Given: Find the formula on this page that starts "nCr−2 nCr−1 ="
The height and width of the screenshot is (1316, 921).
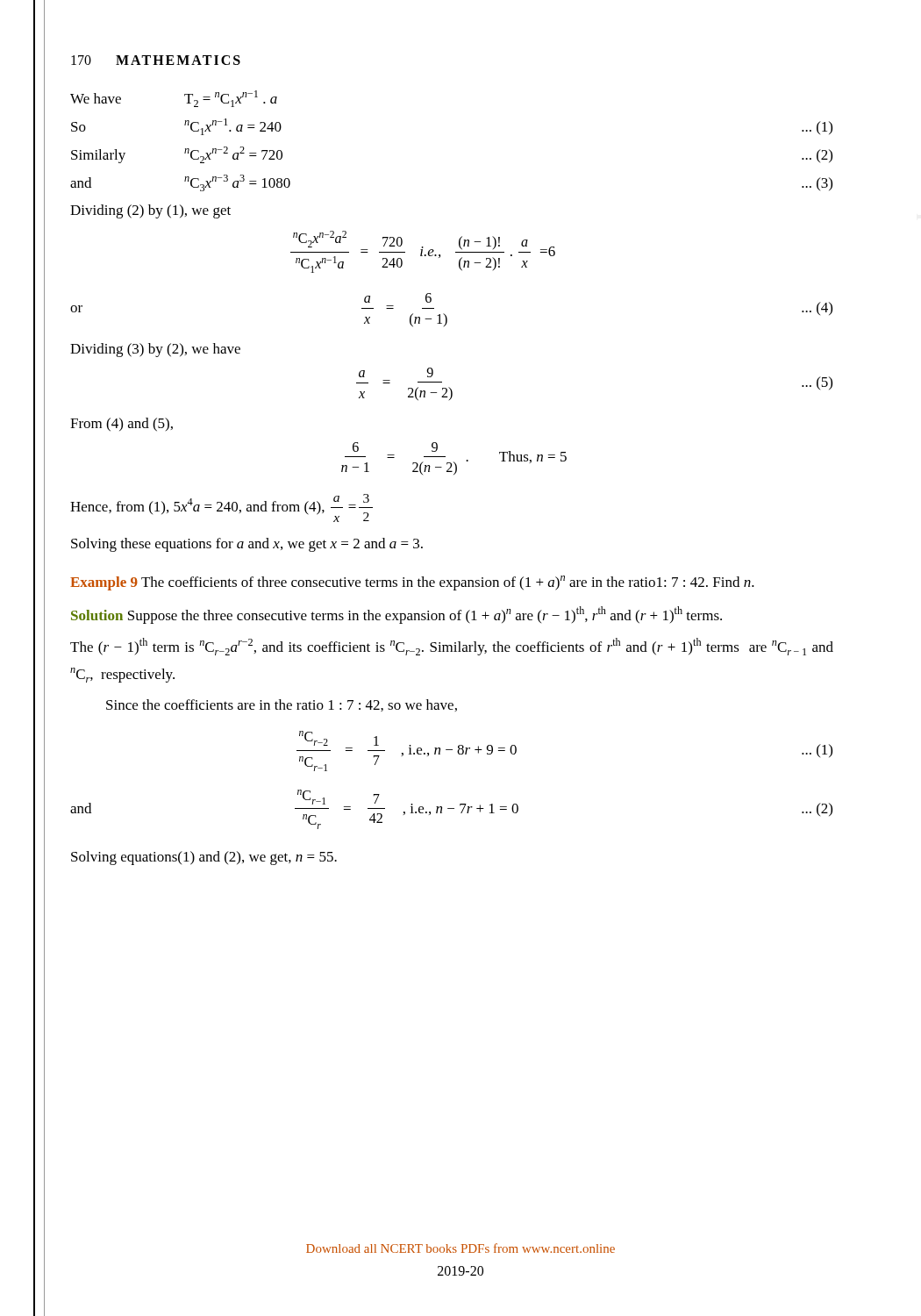Looking at the screenshot, I should pos(458,750).
